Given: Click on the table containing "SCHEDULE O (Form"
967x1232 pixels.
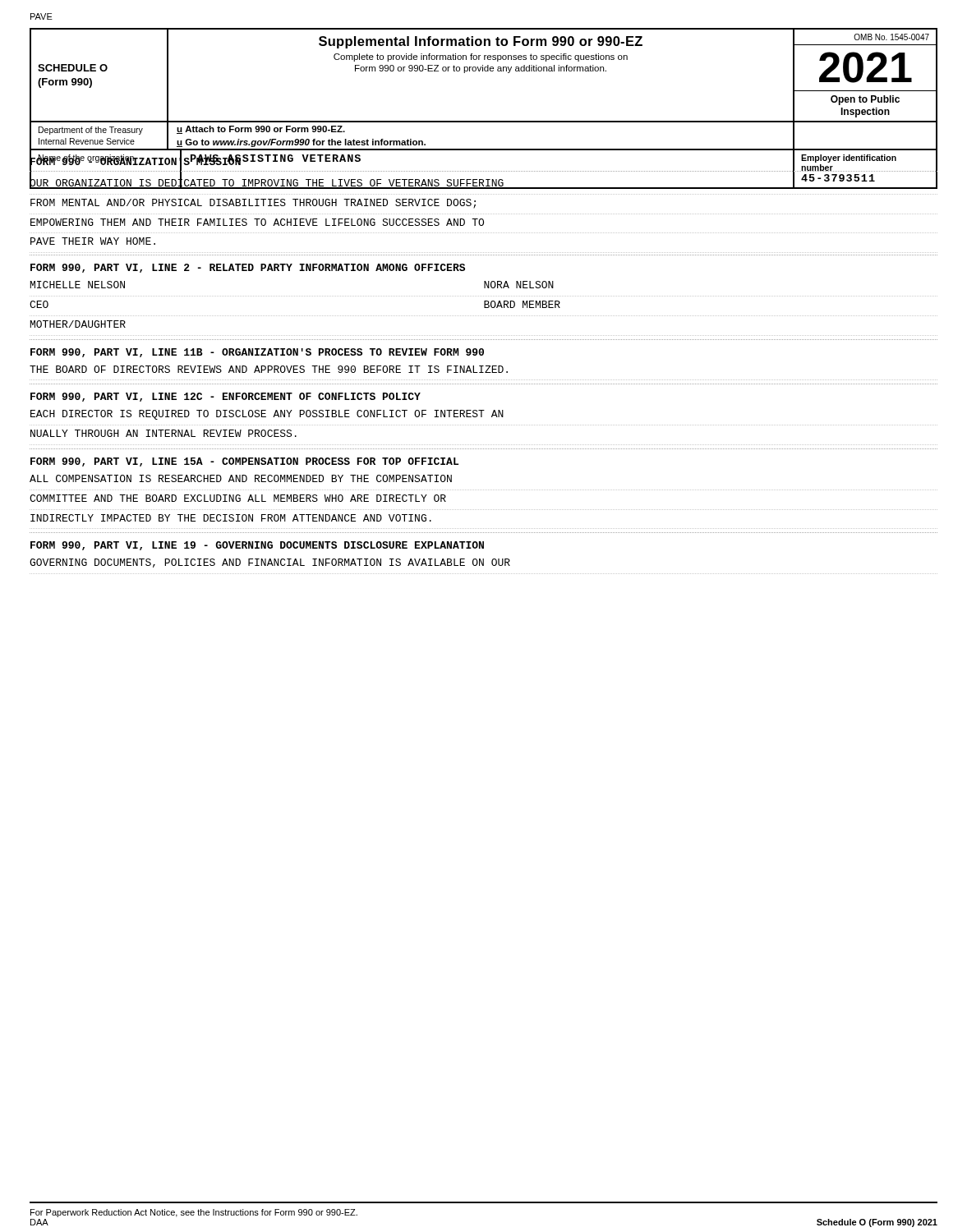Looking at the screenshot, I should pyautogui.click(x=484, y=108).
